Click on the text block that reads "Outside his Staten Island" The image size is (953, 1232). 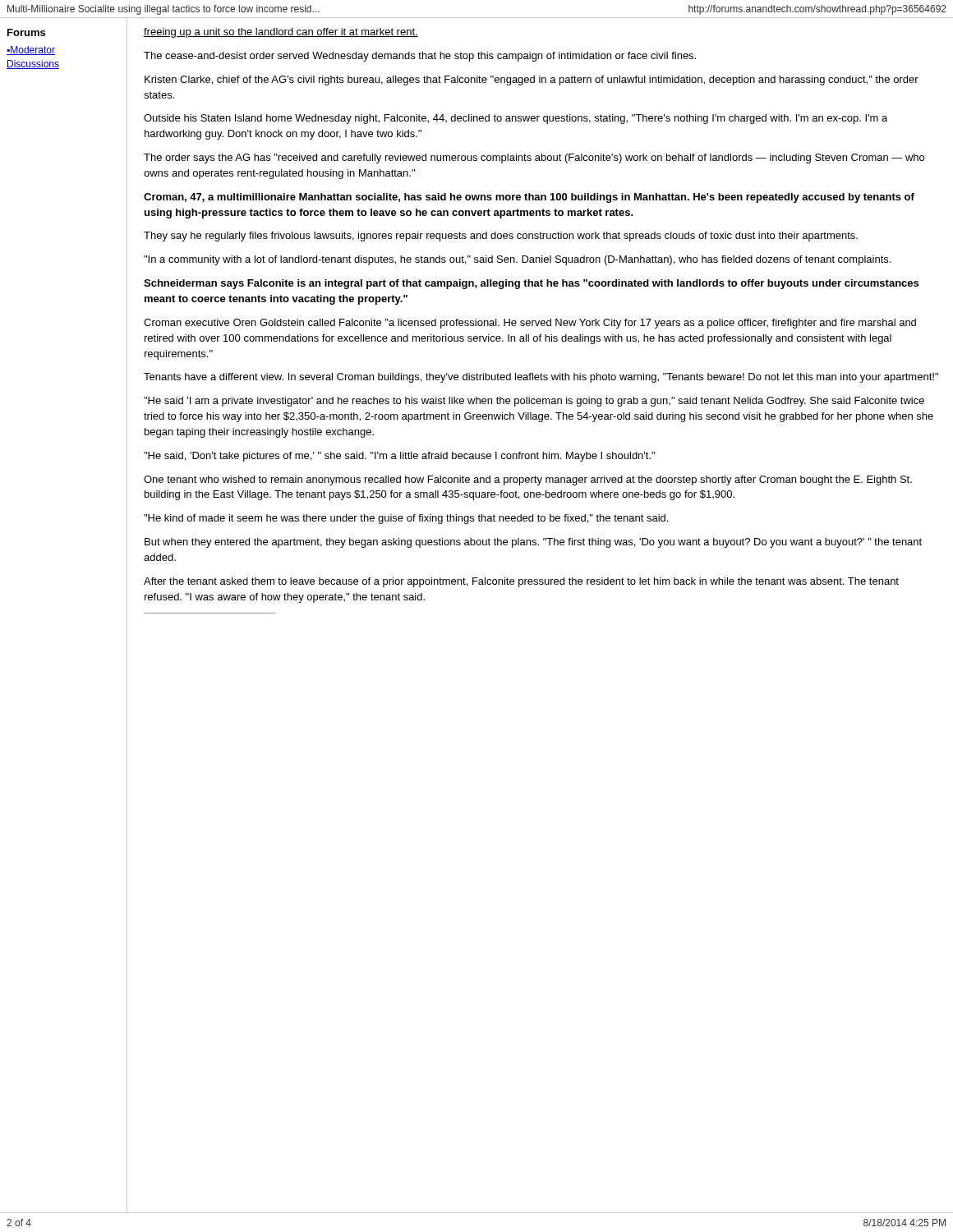coord(542,127)
